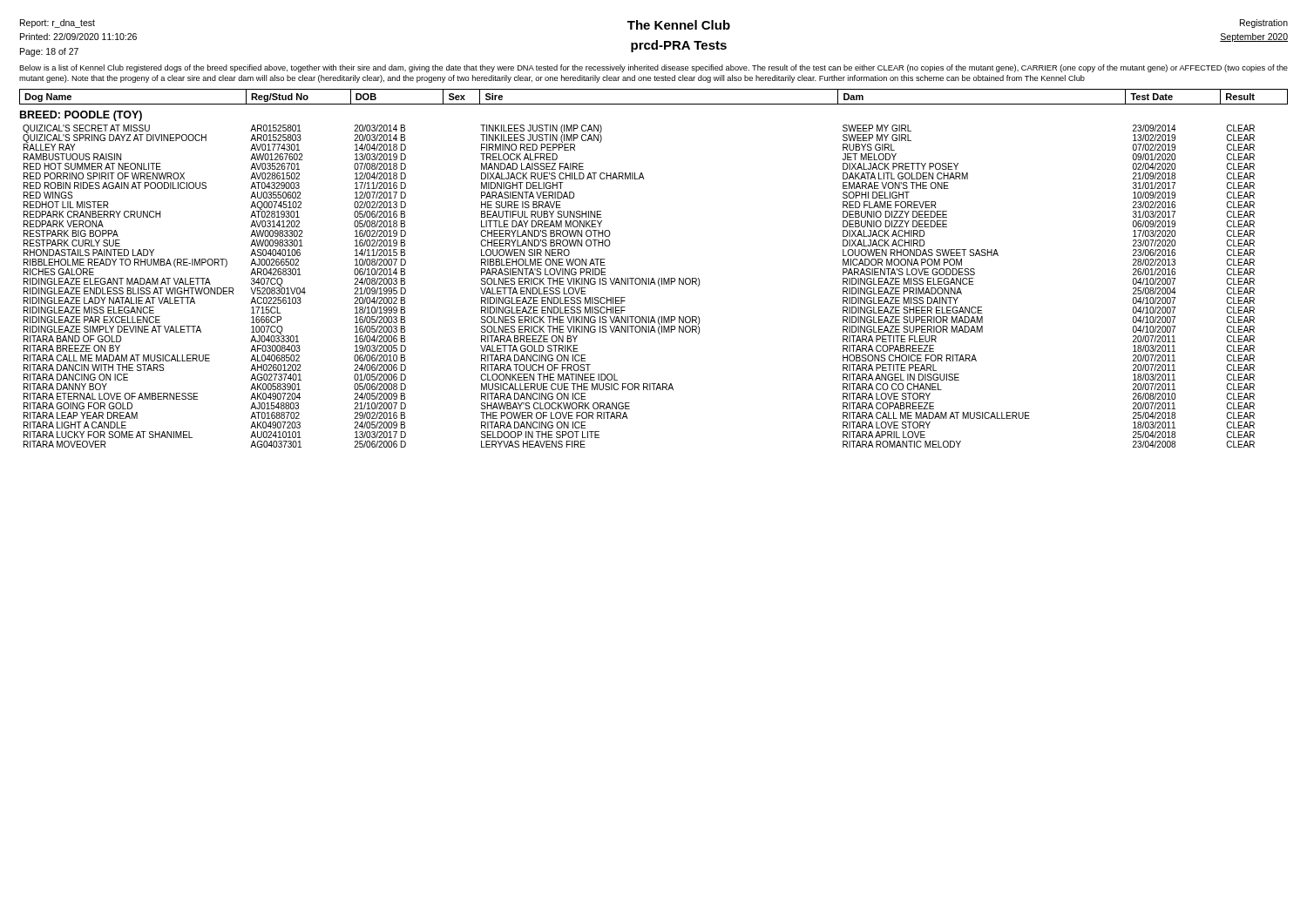Click on the region starting "Below is a list"

point(654,73)
